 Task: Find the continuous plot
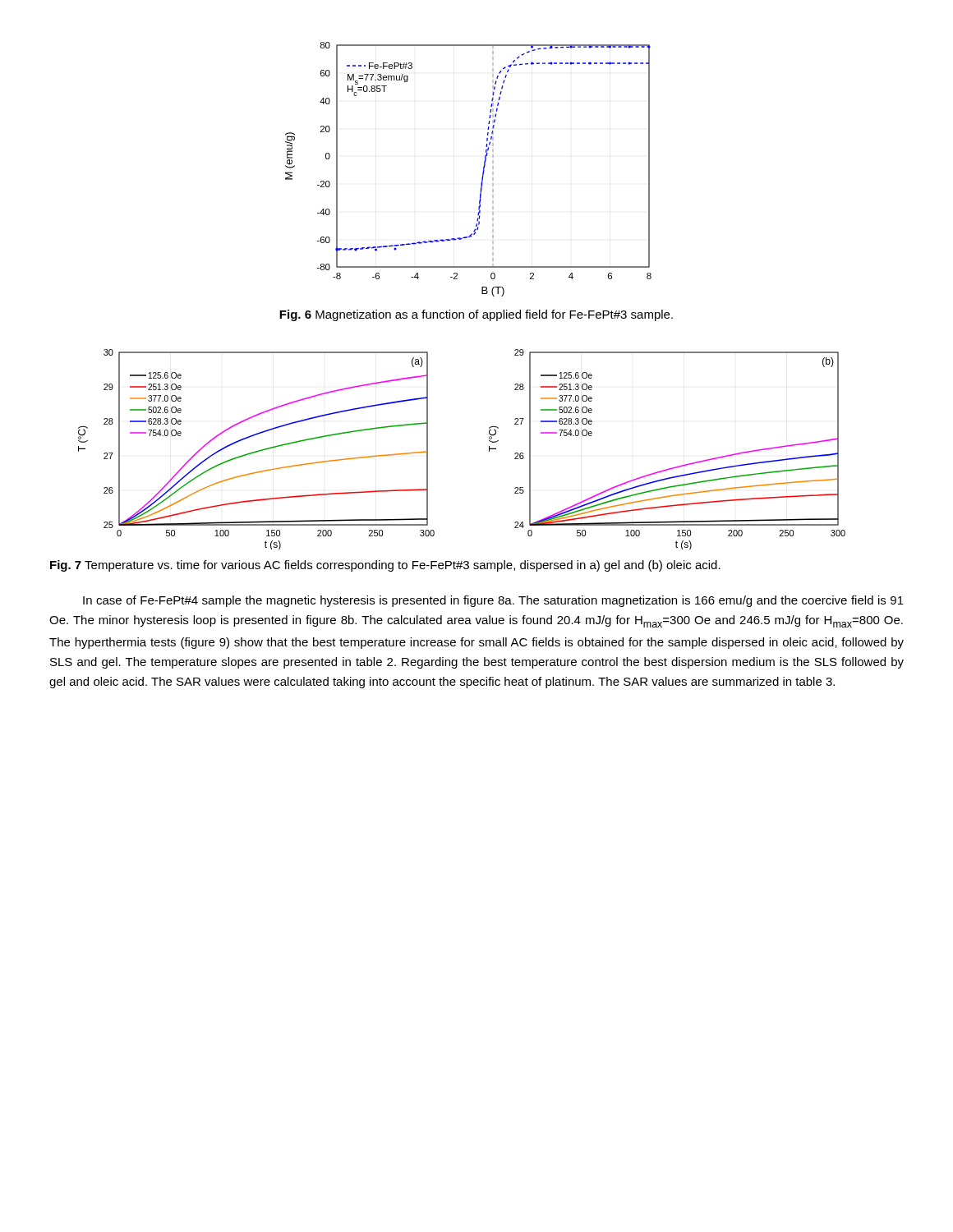476,168
